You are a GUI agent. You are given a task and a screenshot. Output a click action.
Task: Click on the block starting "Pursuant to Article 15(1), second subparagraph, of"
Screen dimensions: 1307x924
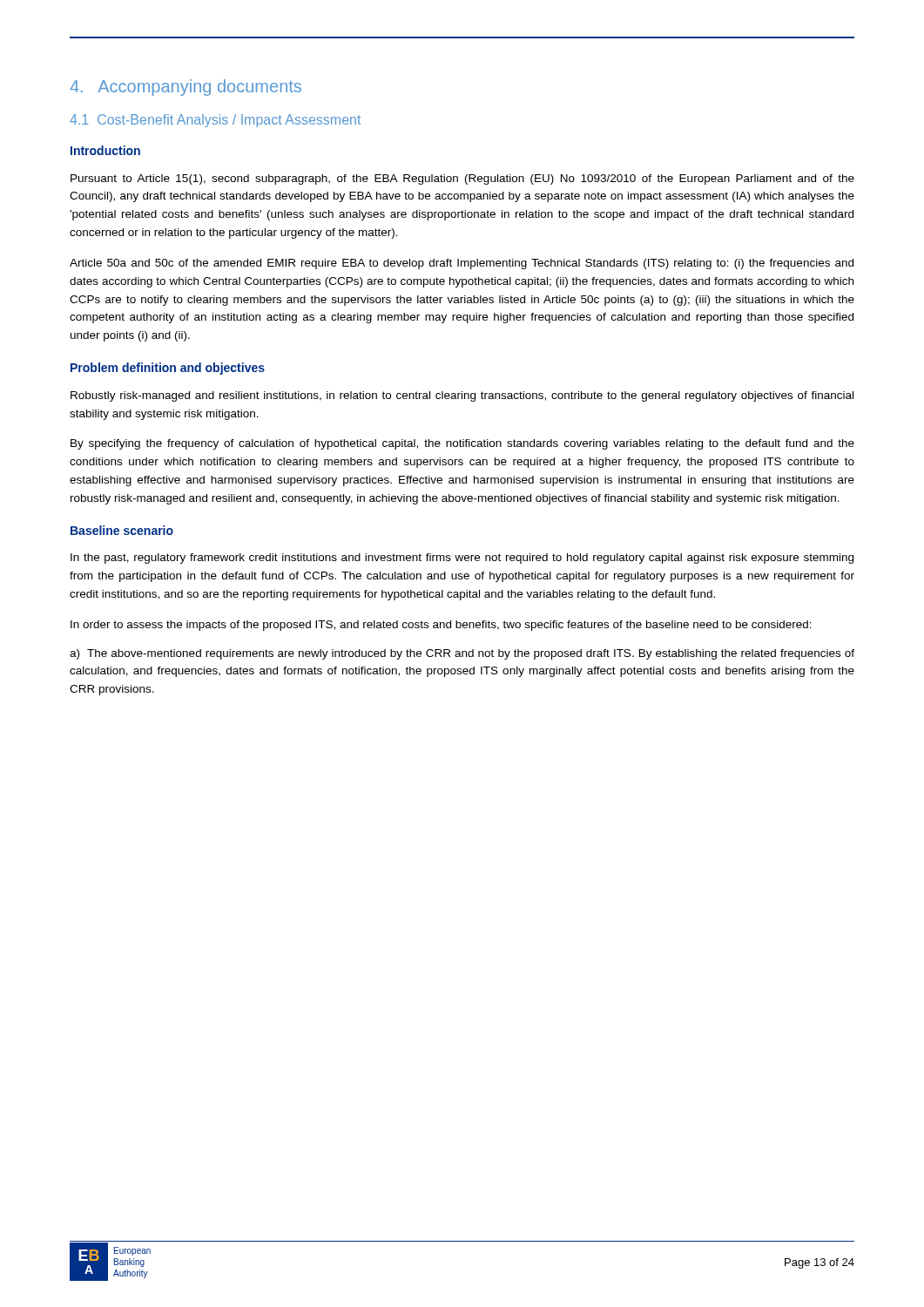[462, 206]
